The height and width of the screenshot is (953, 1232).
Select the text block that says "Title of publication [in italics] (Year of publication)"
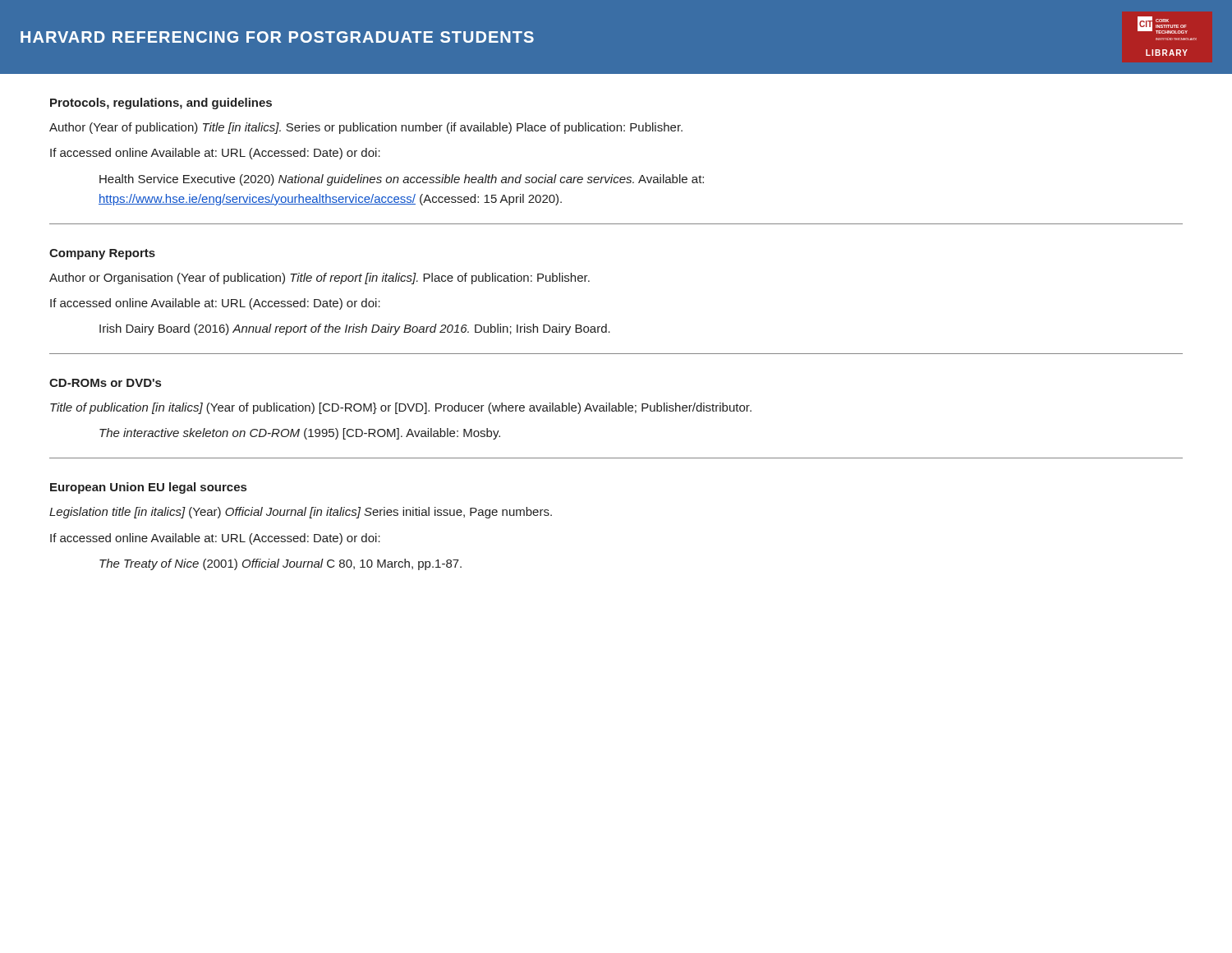tap(401, 407)
